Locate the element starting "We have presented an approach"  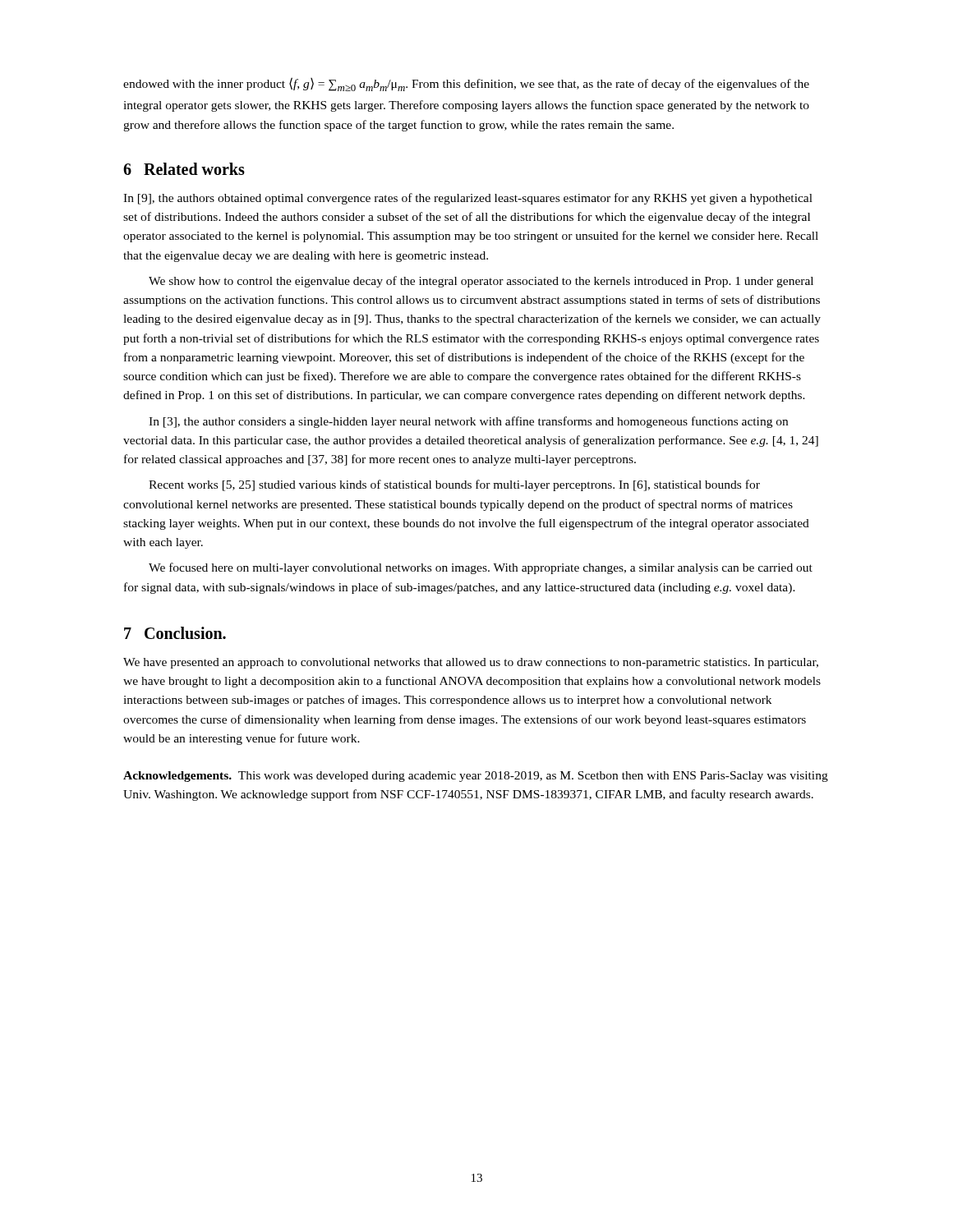[476, 700]
